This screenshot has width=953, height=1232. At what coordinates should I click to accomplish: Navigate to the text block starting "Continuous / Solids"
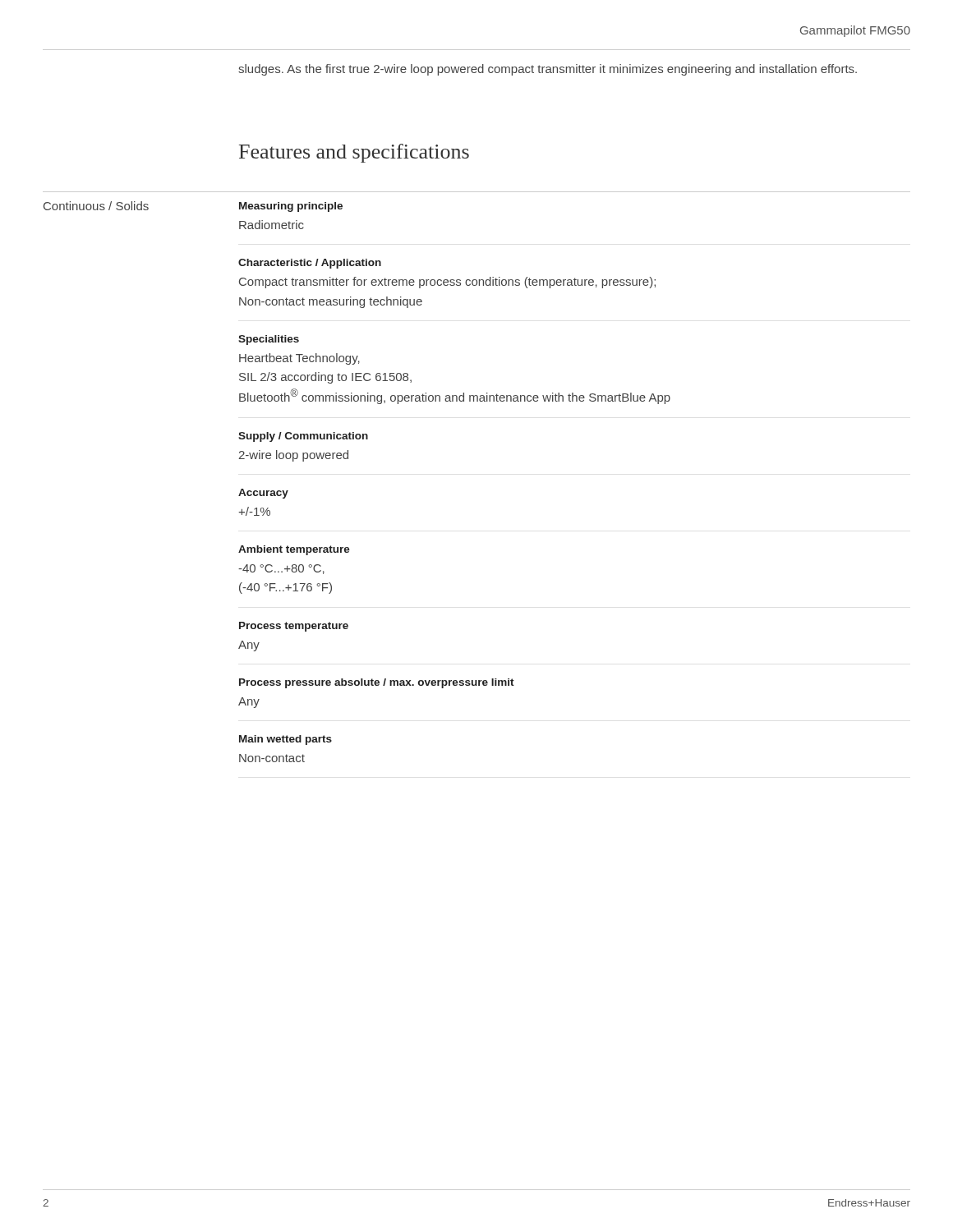pos(96,206)
